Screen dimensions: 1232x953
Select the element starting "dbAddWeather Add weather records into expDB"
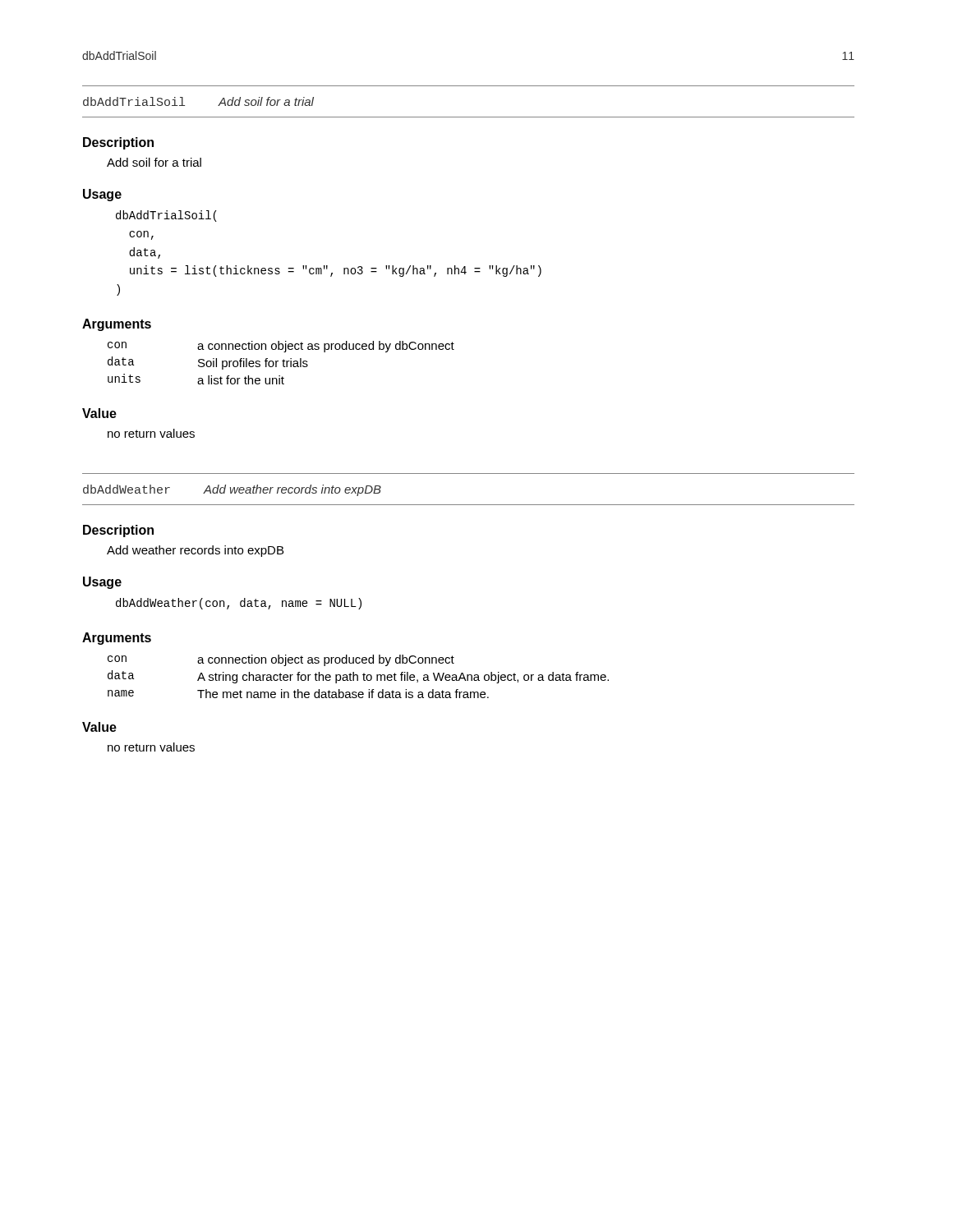(232, 490)
